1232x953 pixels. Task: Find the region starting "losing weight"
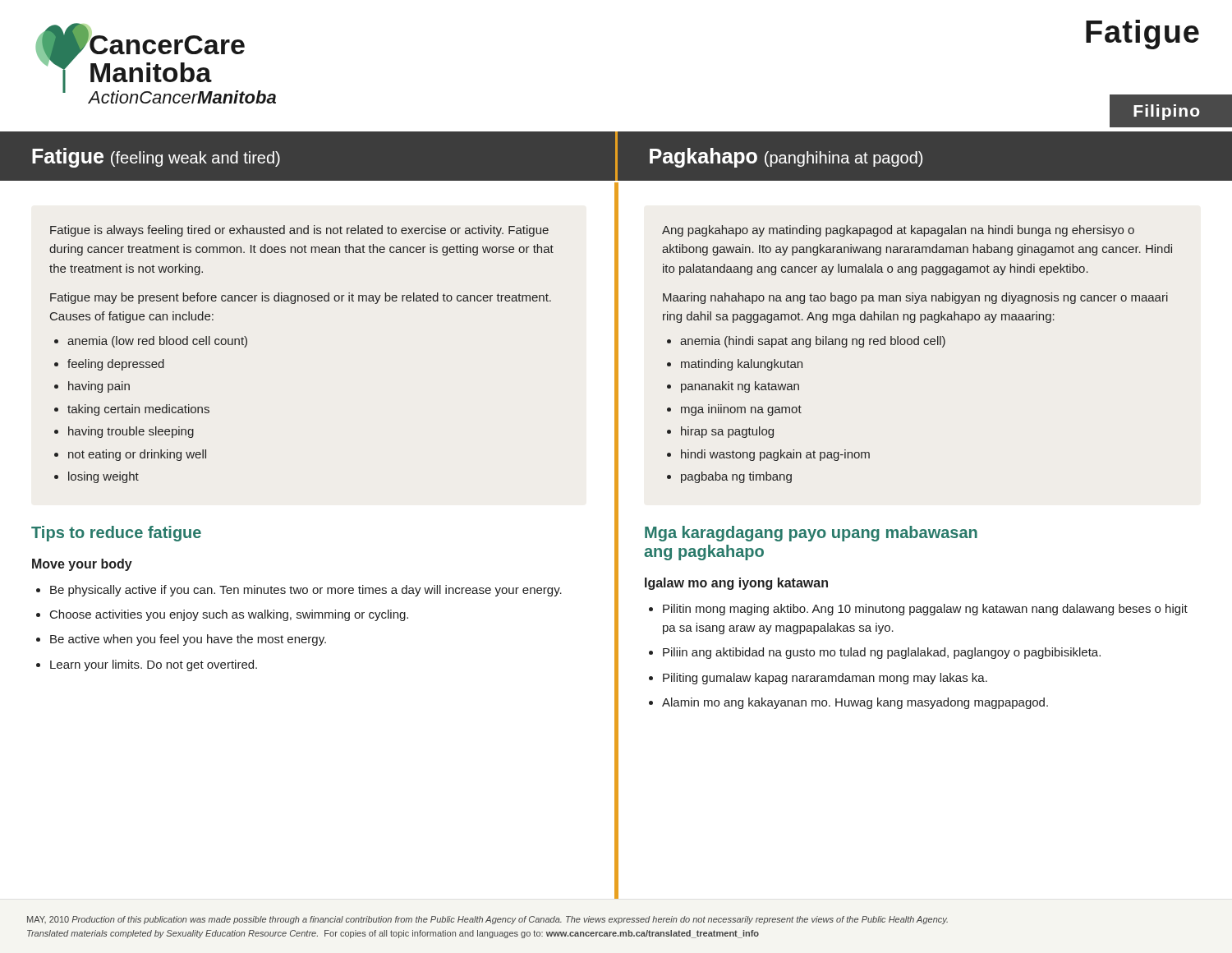coord(103,476)
